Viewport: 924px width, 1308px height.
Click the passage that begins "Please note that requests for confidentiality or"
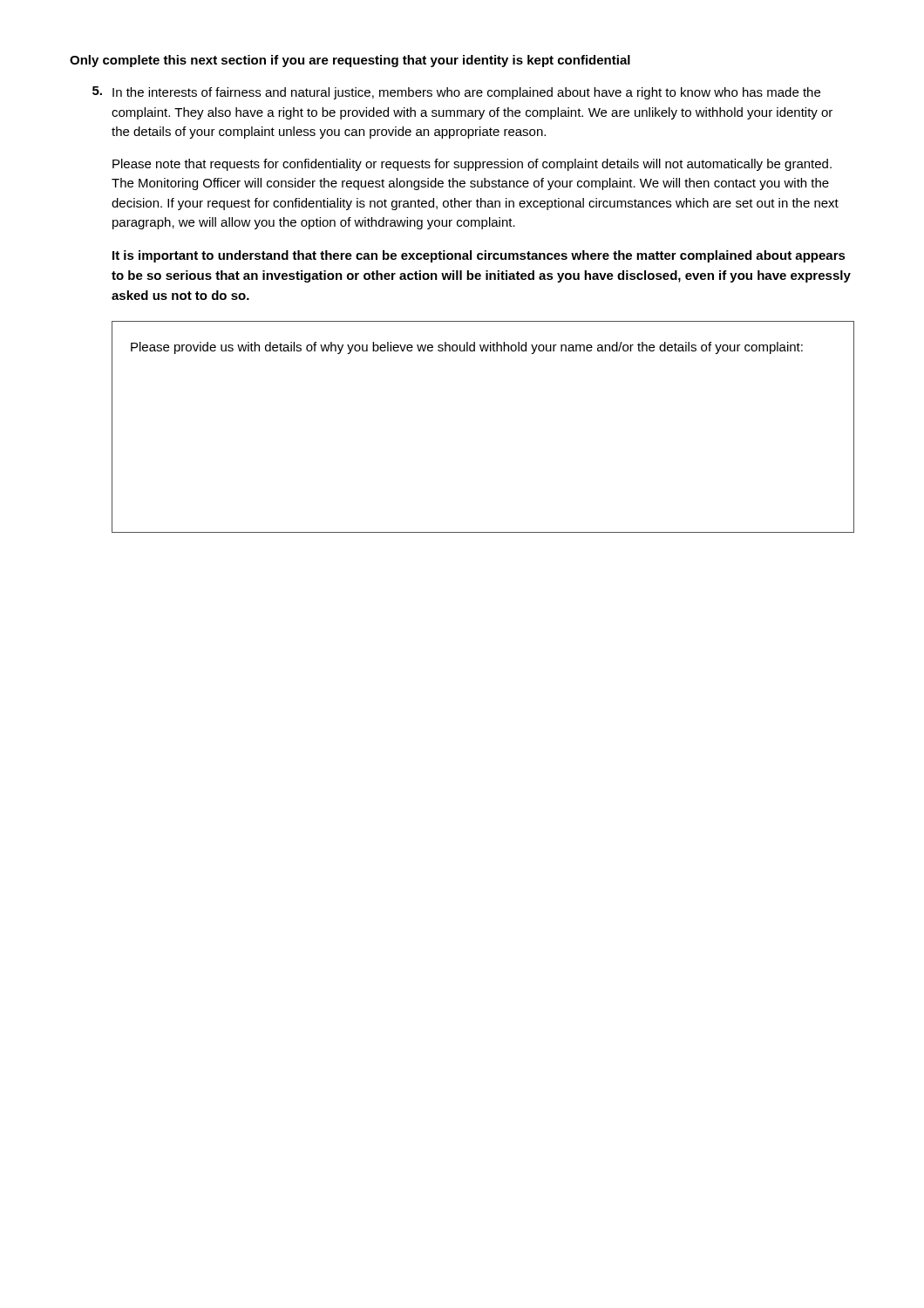tap(475, 192)
